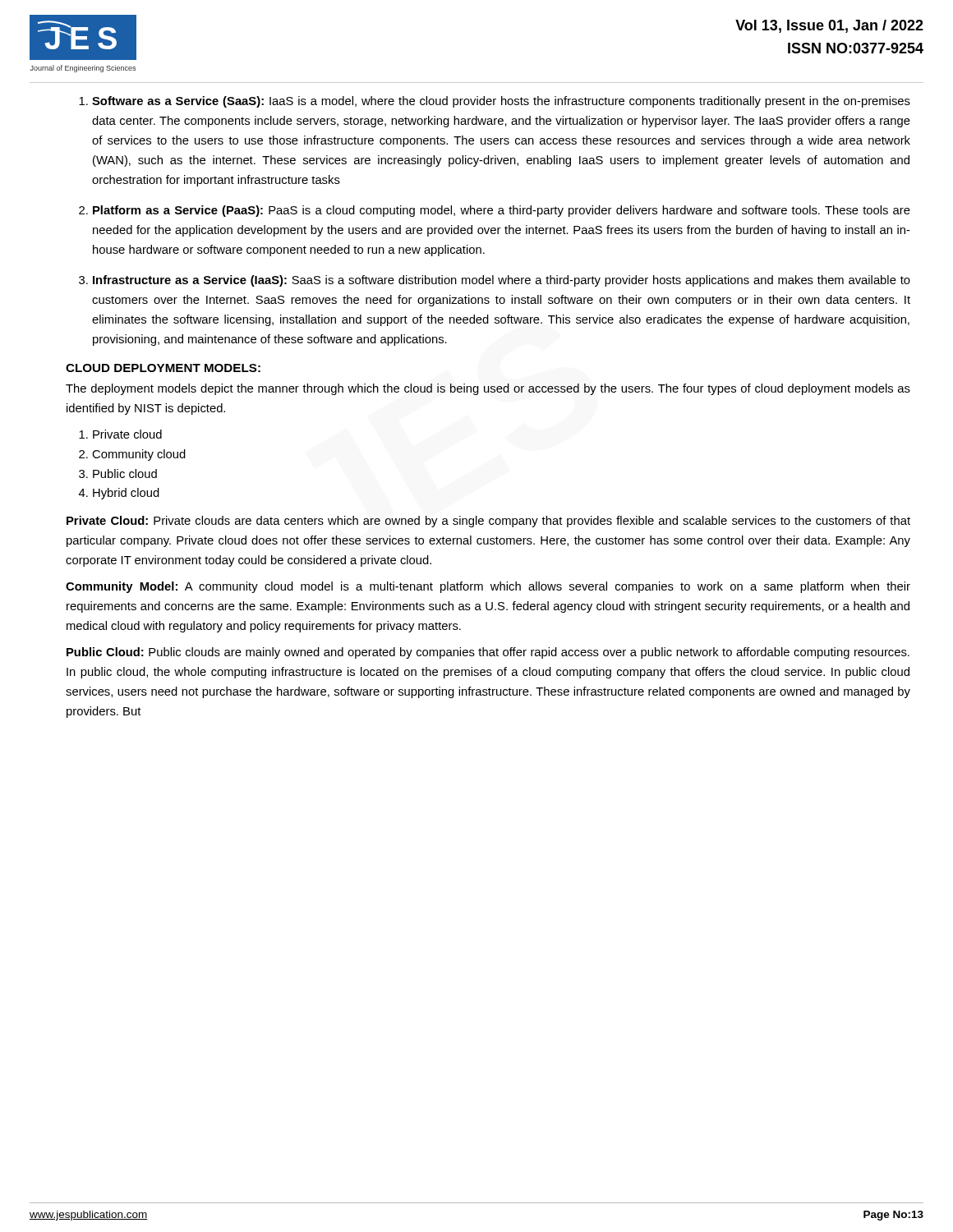This screenshot has height=1232, width=953.
Task: Click on the list item that says "Community cloud"
Action: pyautogui.click(x=139, y=454)
